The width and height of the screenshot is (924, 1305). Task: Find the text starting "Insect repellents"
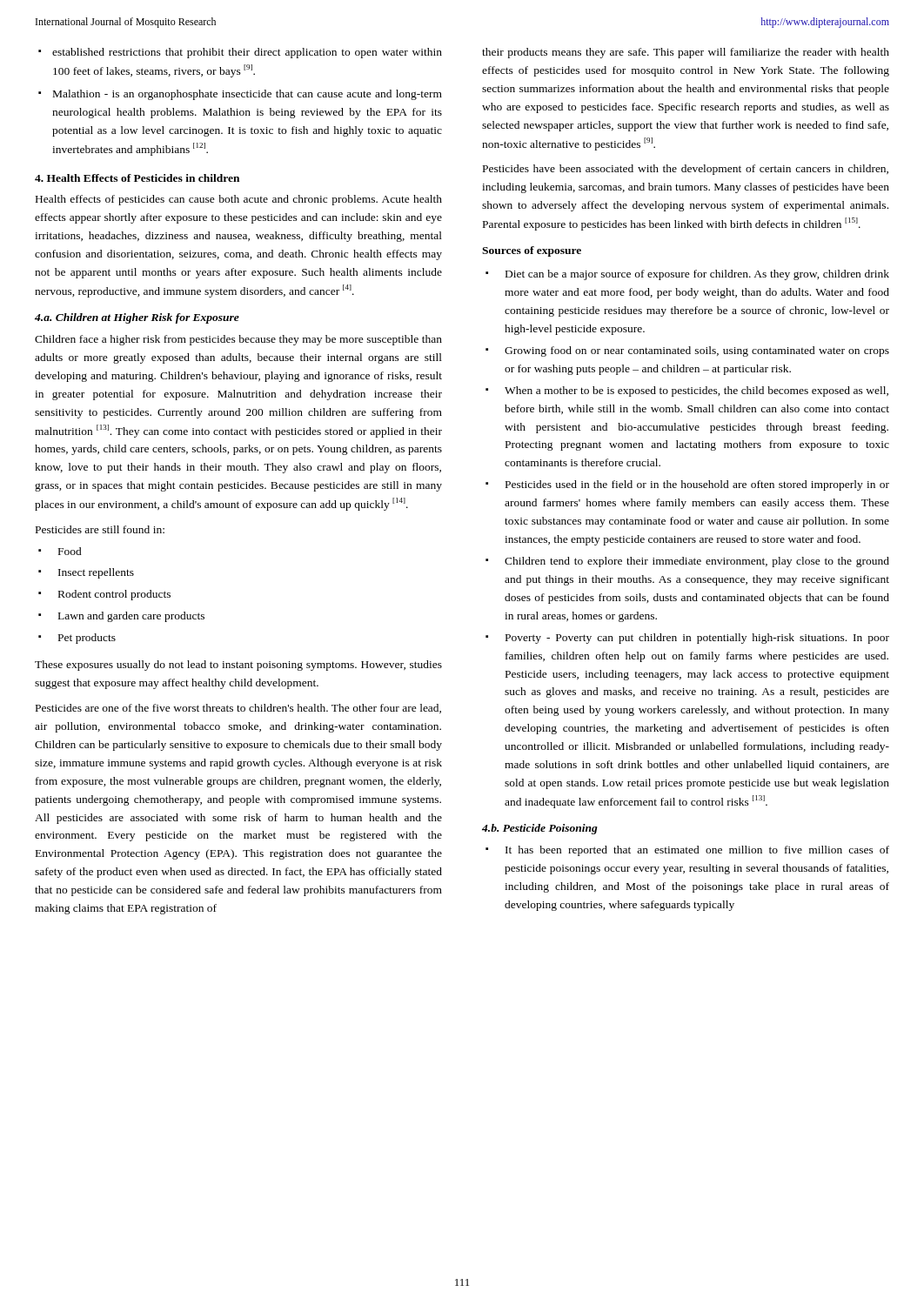pyautogui.click(x=96, y=572)
